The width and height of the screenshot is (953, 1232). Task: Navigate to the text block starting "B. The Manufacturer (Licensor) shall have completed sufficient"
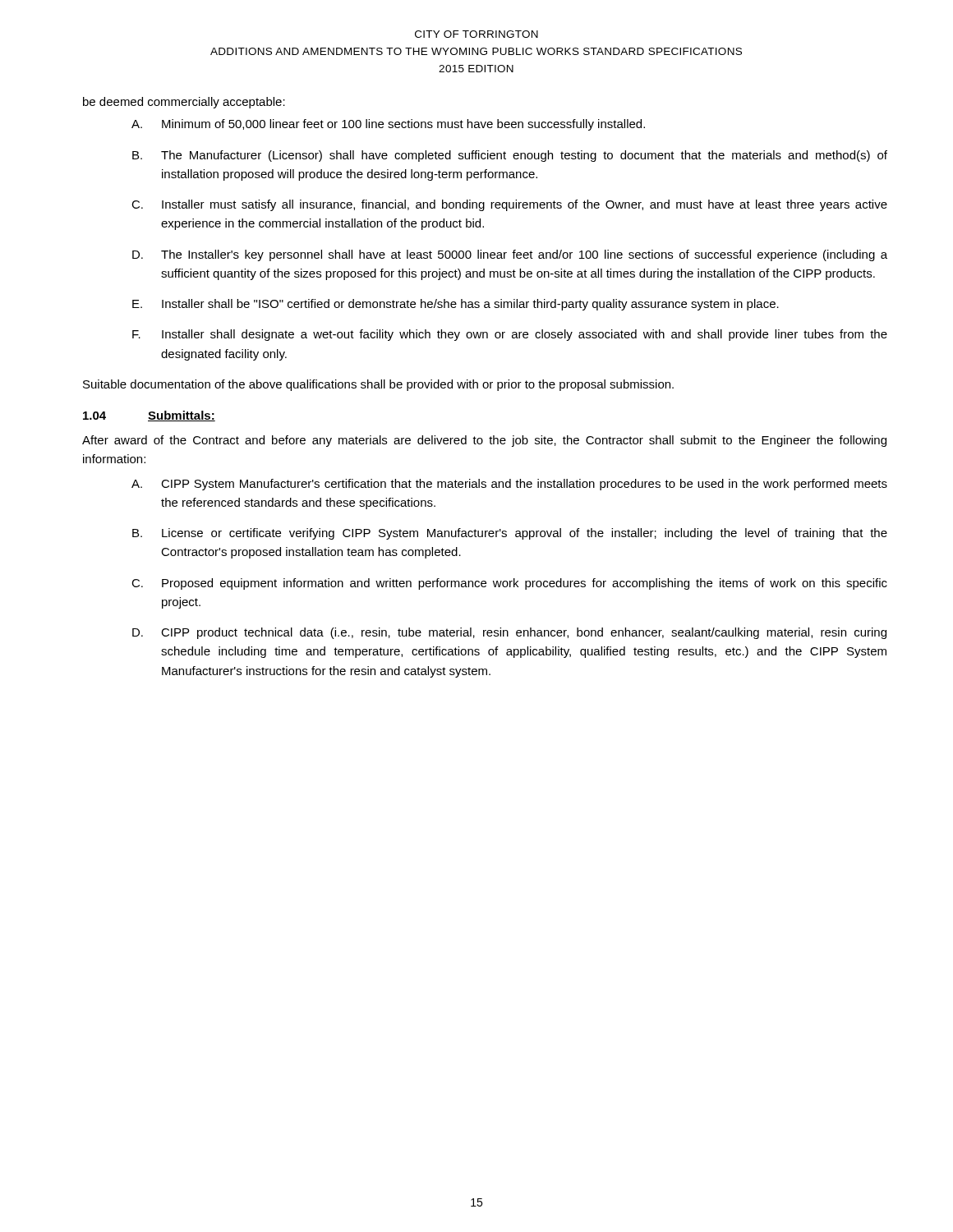click(509, 164)
